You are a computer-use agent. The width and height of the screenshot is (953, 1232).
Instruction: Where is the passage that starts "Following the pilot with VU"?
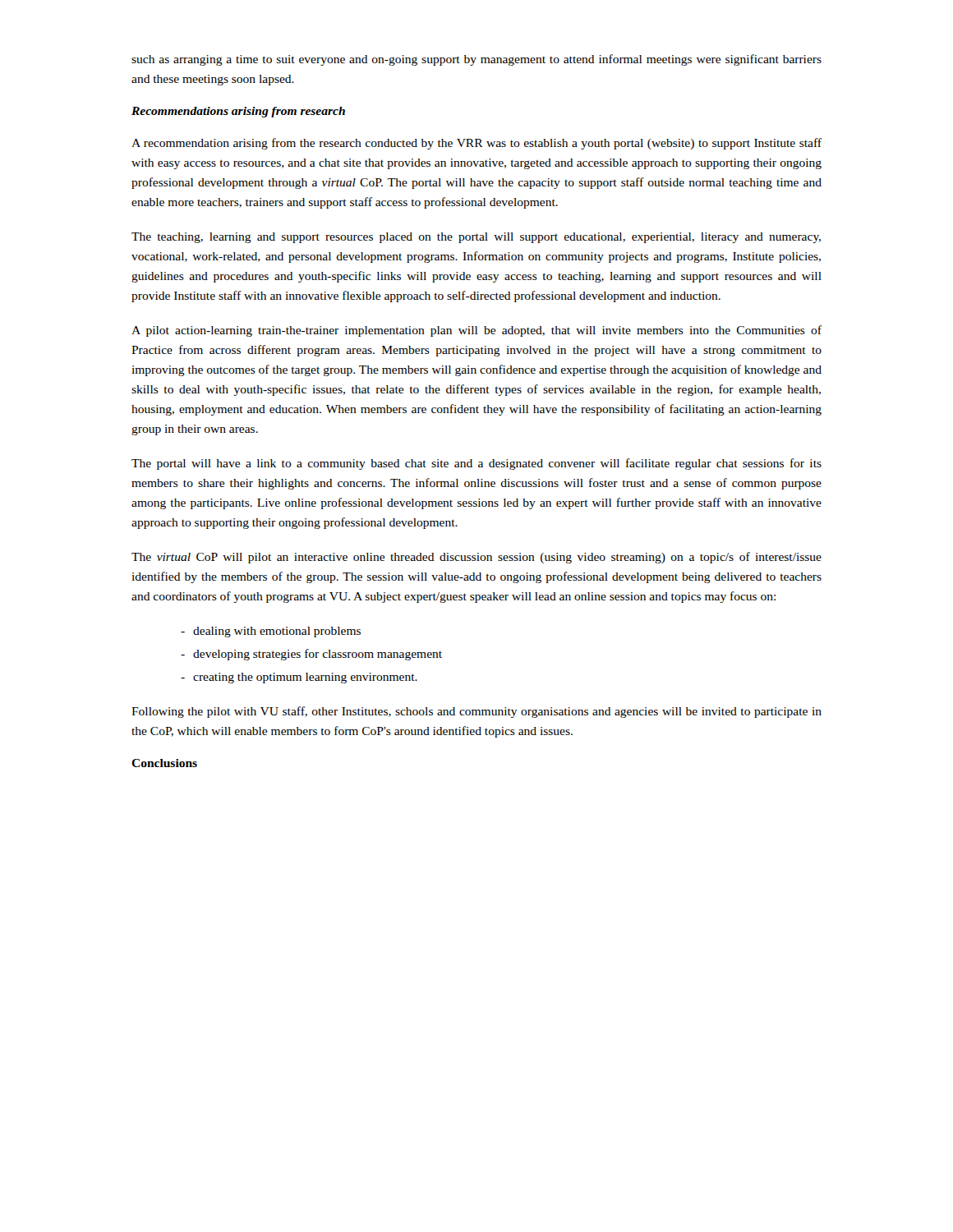click(x=476, y=721)
